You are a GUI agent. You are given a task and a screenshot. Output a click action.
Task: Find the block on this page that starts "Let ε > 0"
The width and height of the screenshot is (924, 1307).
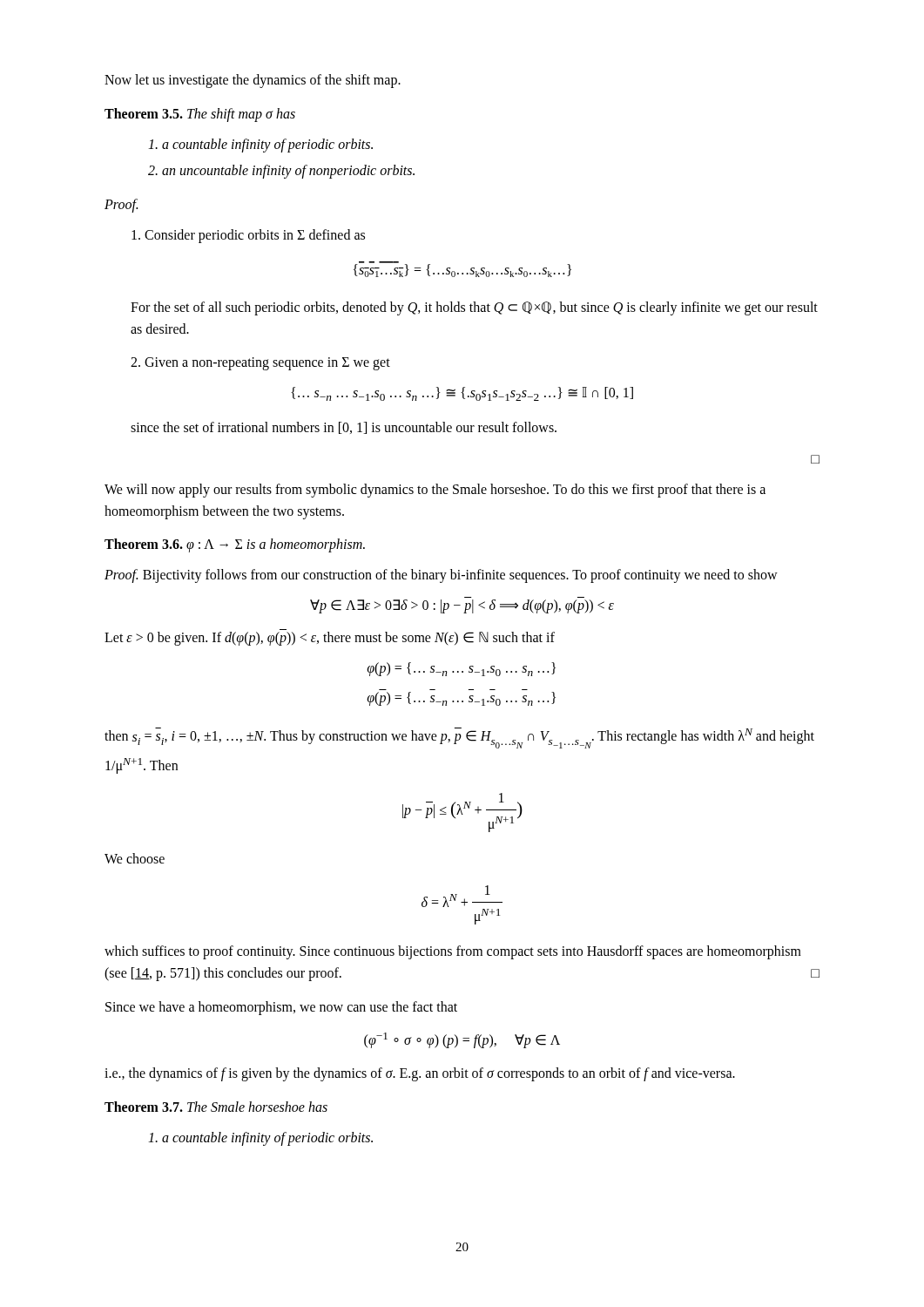coord(329,637)
